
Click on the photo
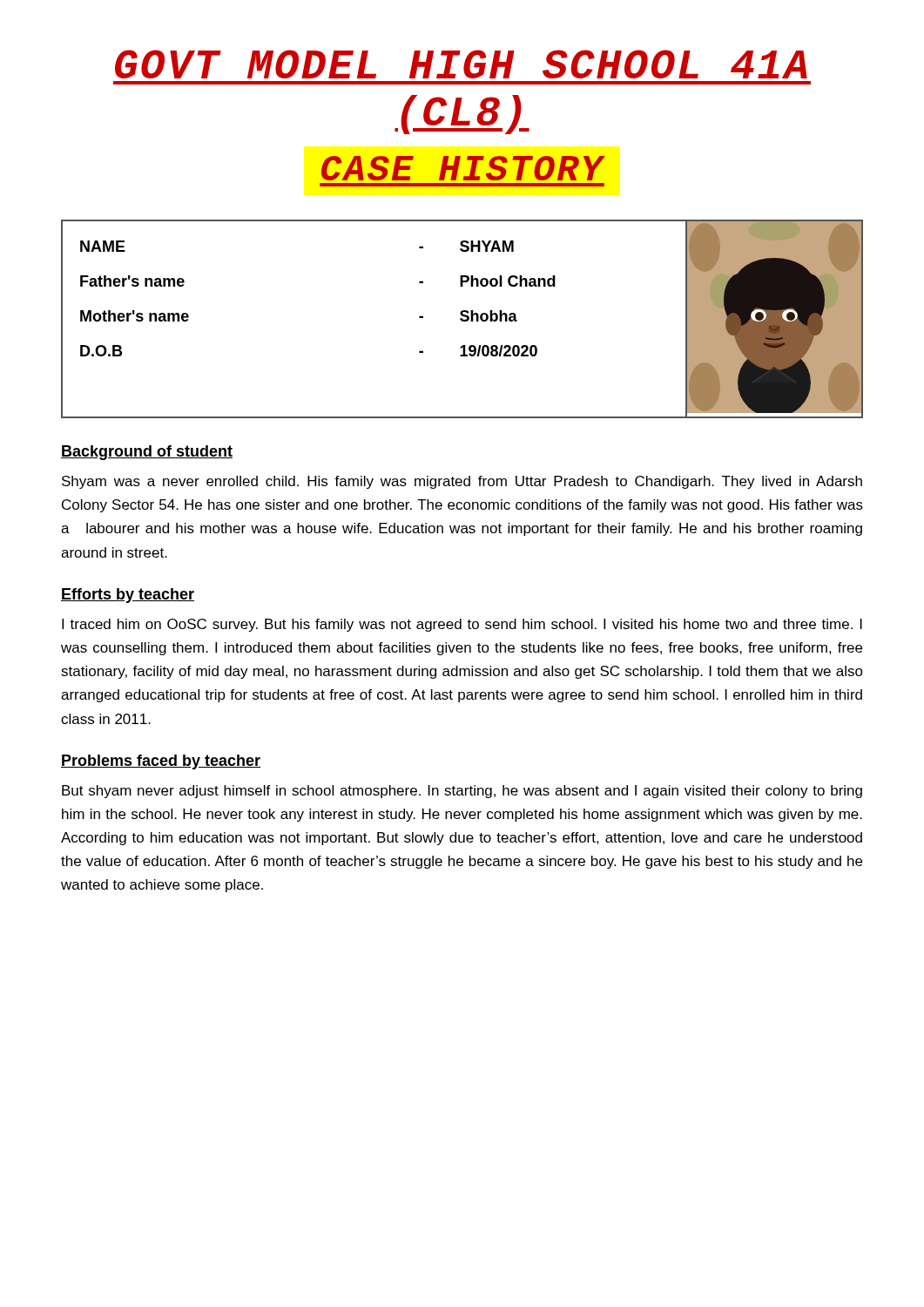pyautogui.click(x=773, y=319)
